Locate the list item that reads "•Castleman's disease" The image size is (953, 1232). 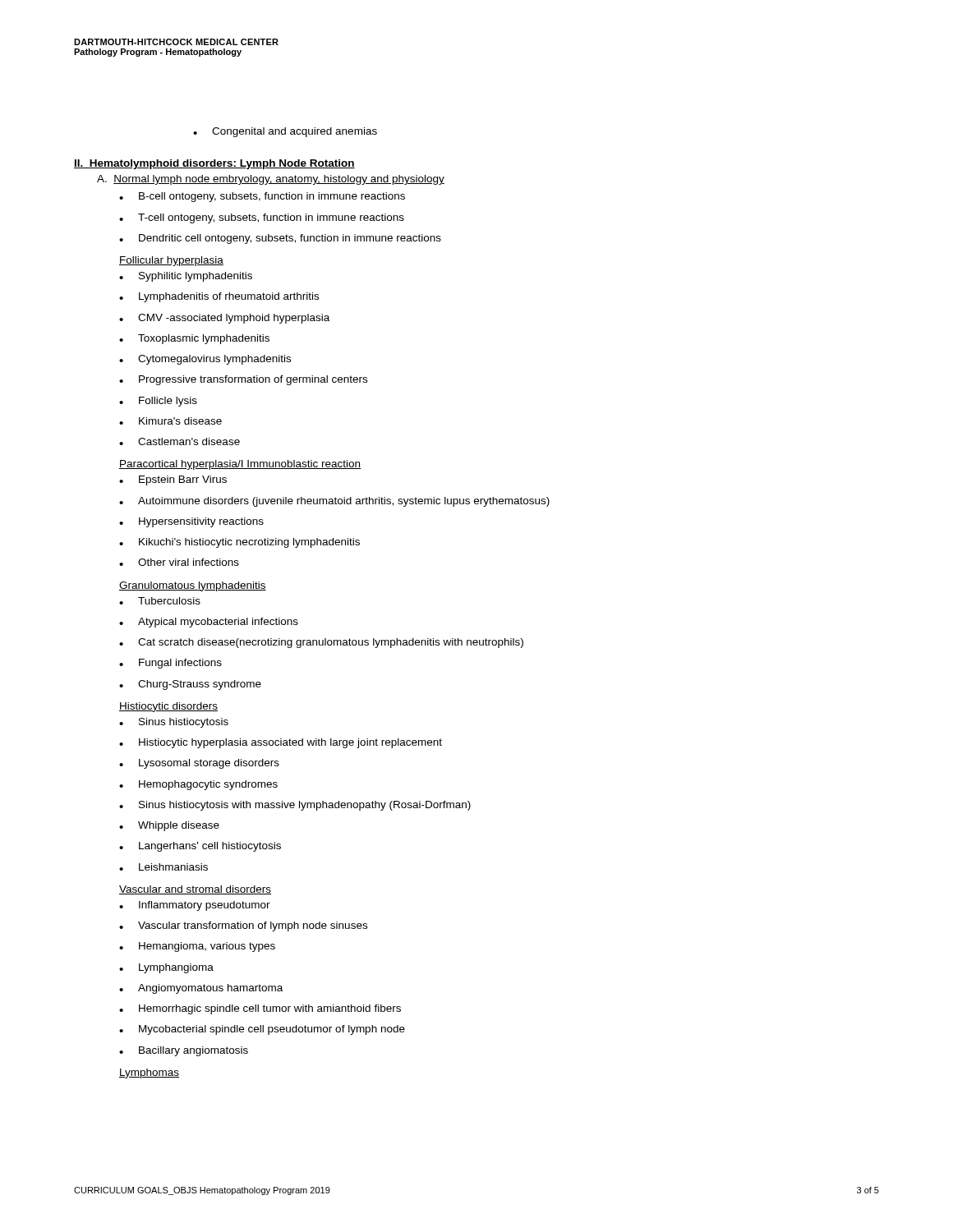(x=180, y=441)
